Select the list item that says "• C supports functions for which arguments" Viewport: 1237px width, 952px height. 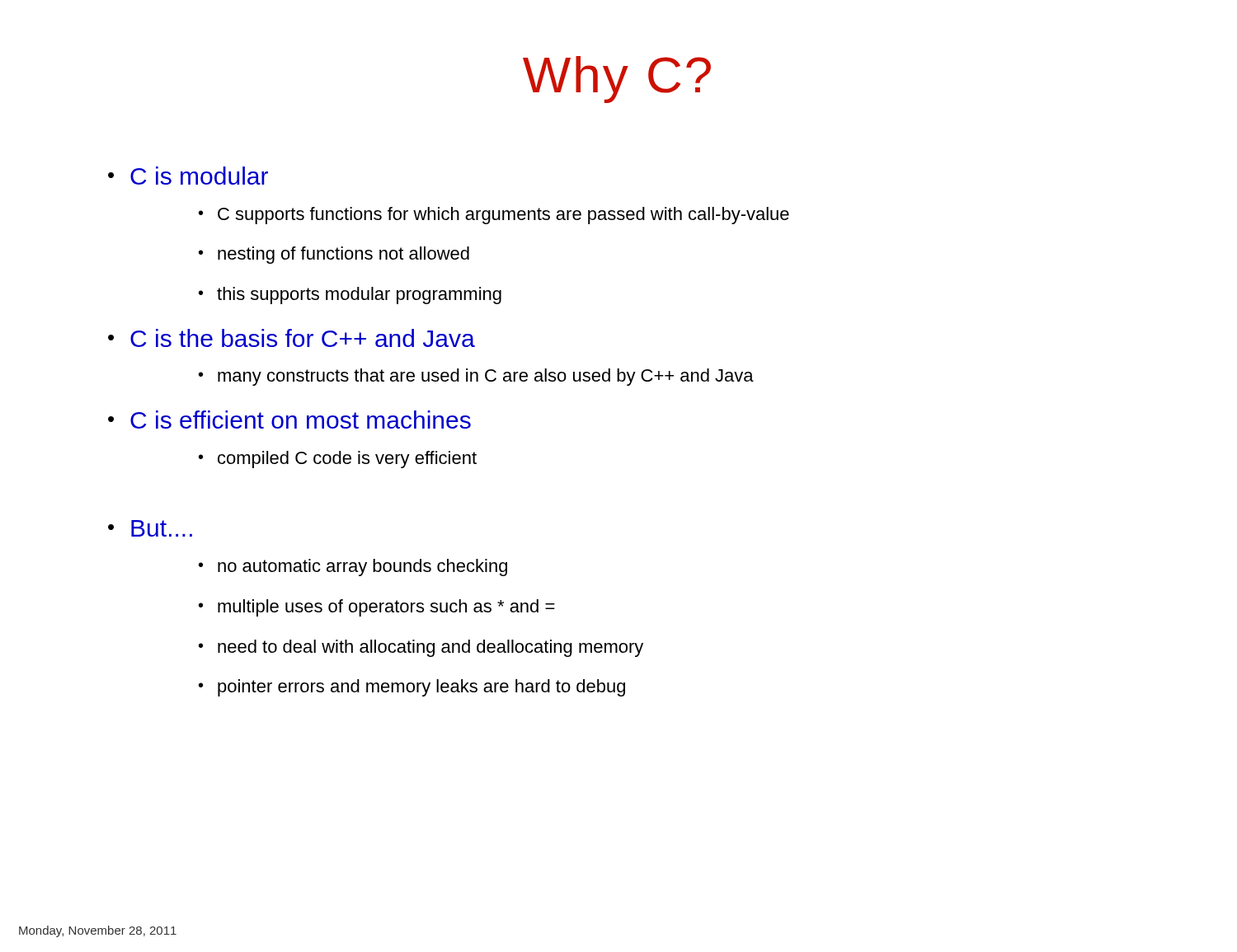[494, 214]
